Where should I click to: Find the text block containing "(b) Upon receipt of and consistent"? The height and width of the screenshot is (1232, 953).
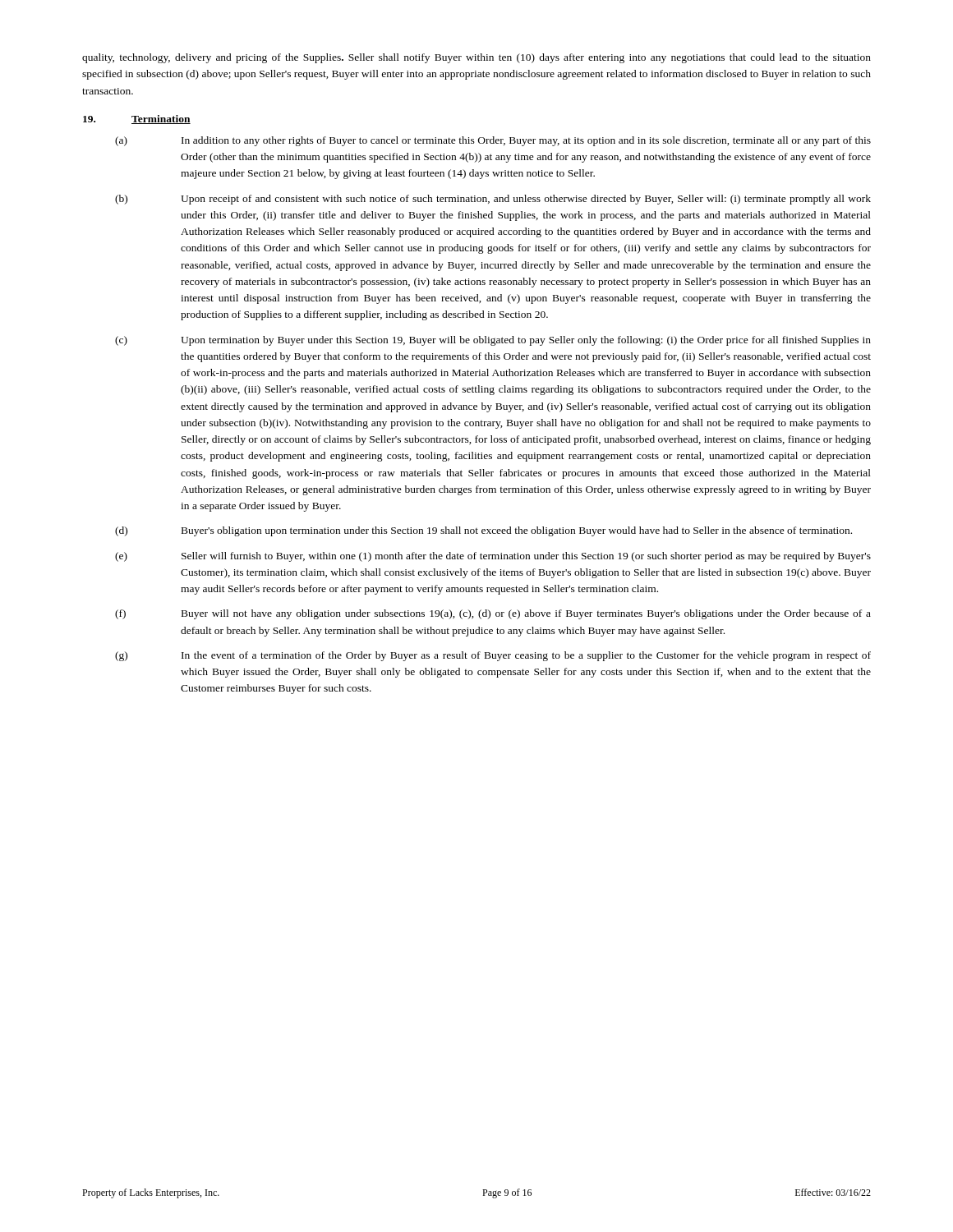pyautogui.click(x=476, y=257)
